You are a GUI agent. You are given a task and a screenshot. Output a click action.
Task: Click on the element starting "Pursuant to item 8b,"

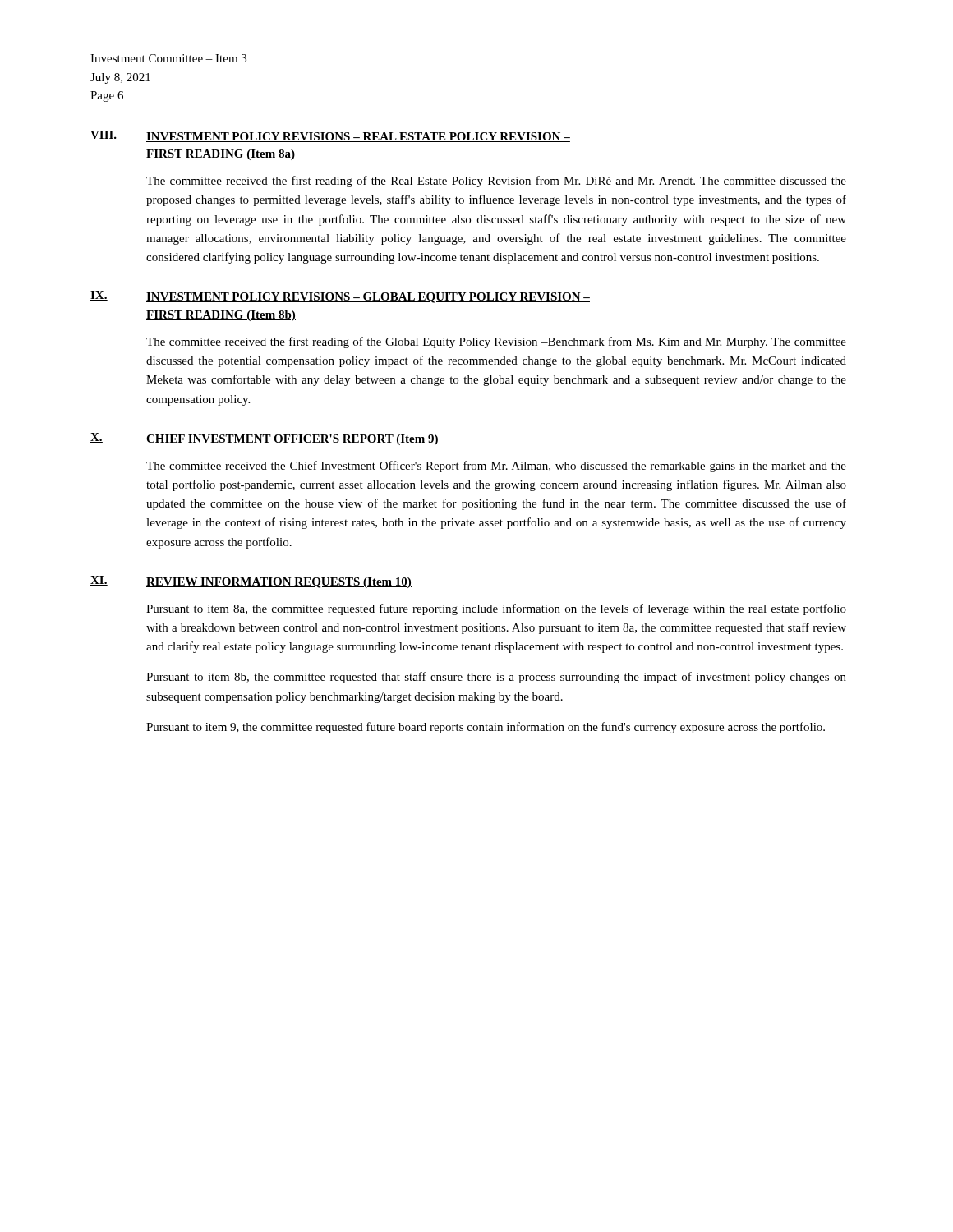(496, 687)
